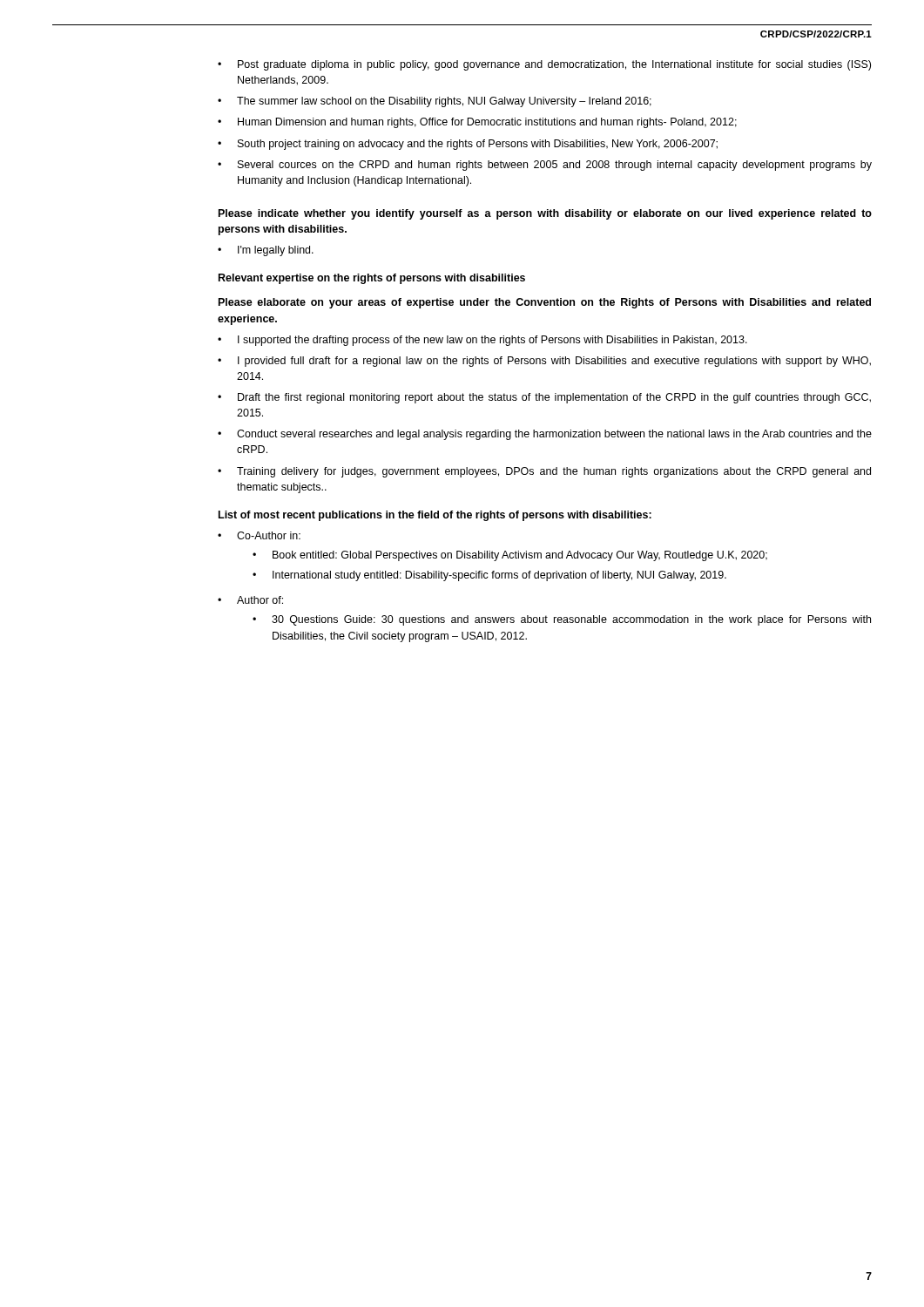
Task: Point to the block starting "Relevant expertise on the rights of persons with"
Action: [372, 278]
